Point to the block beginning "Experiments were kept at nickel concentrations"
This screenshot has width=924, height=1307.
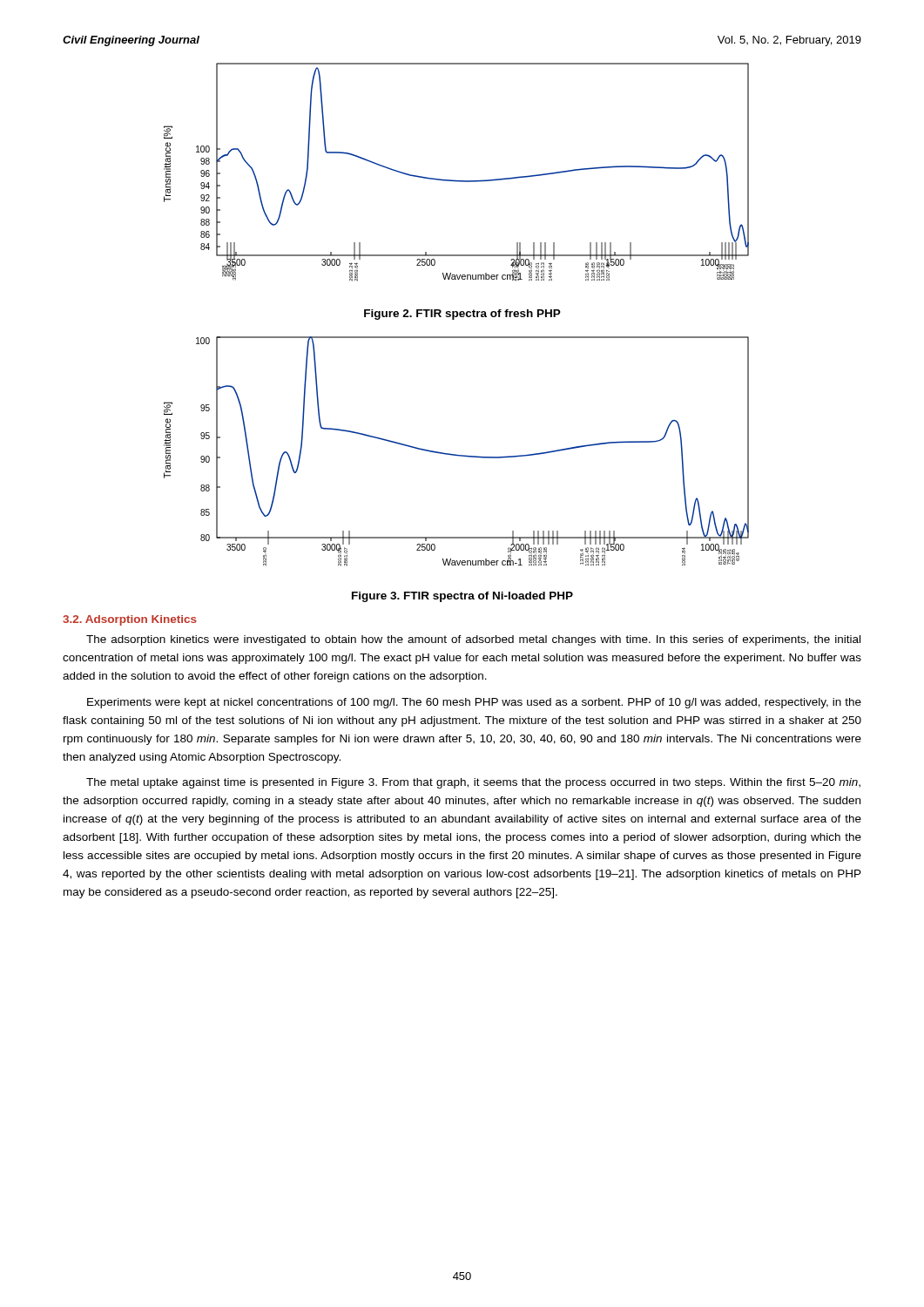pos(462,729)
